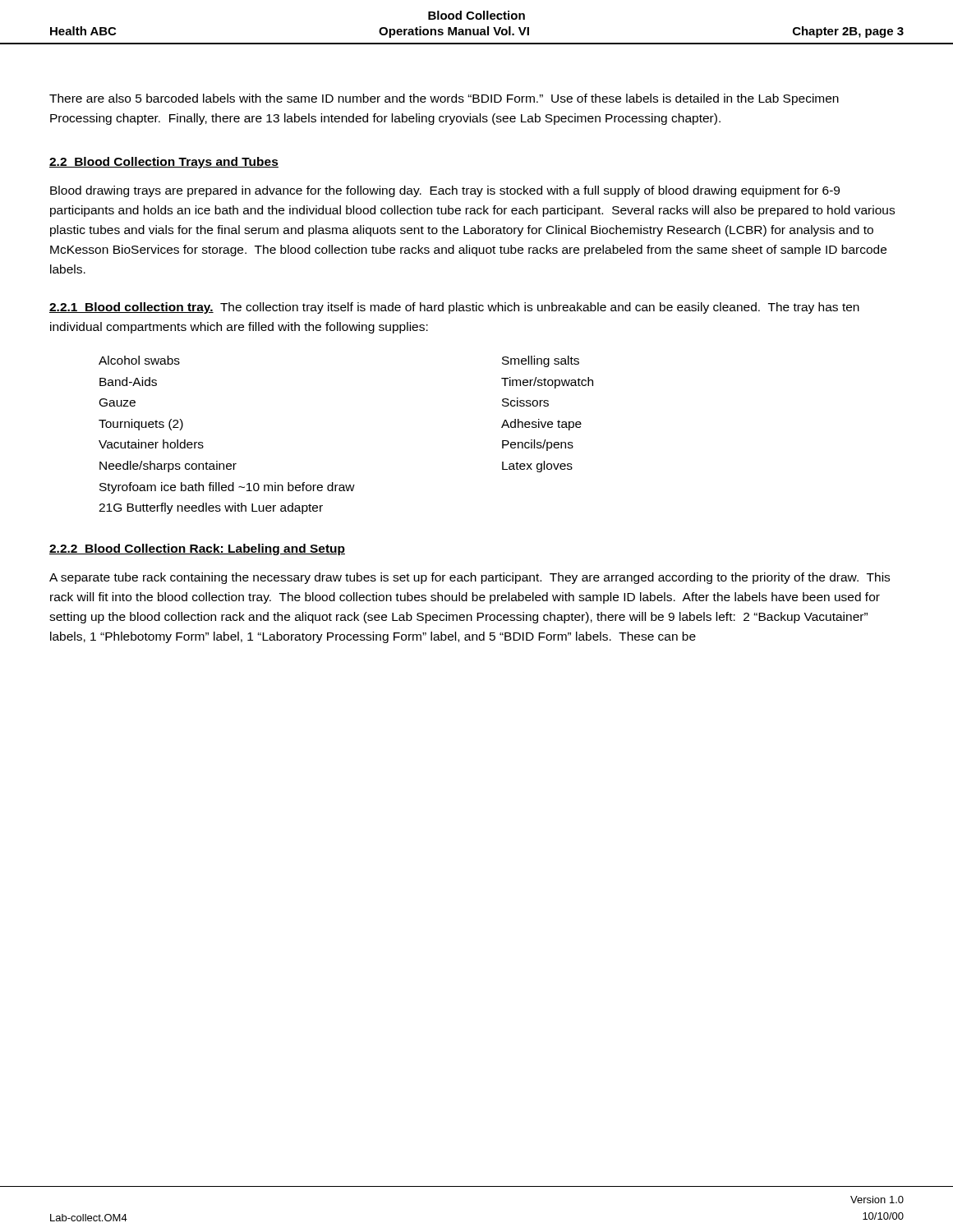The image size is (953, 1232).
Task: Point to the block starting "21G Butterfly needles with Luer"
Action: pos(211,507)
